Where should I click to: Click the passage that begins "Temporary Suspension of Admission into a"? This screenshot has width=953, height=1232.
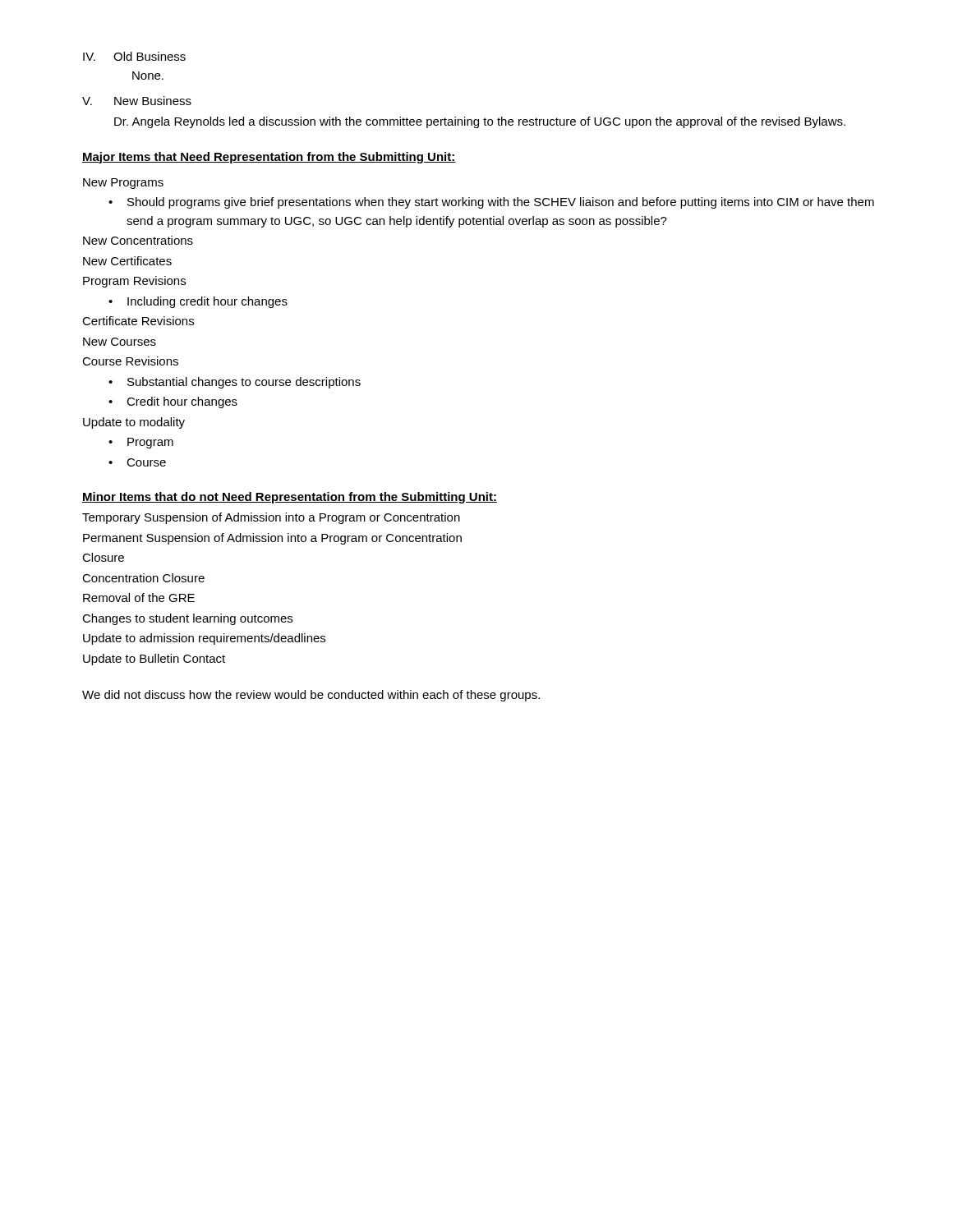(x=271, y=517)
